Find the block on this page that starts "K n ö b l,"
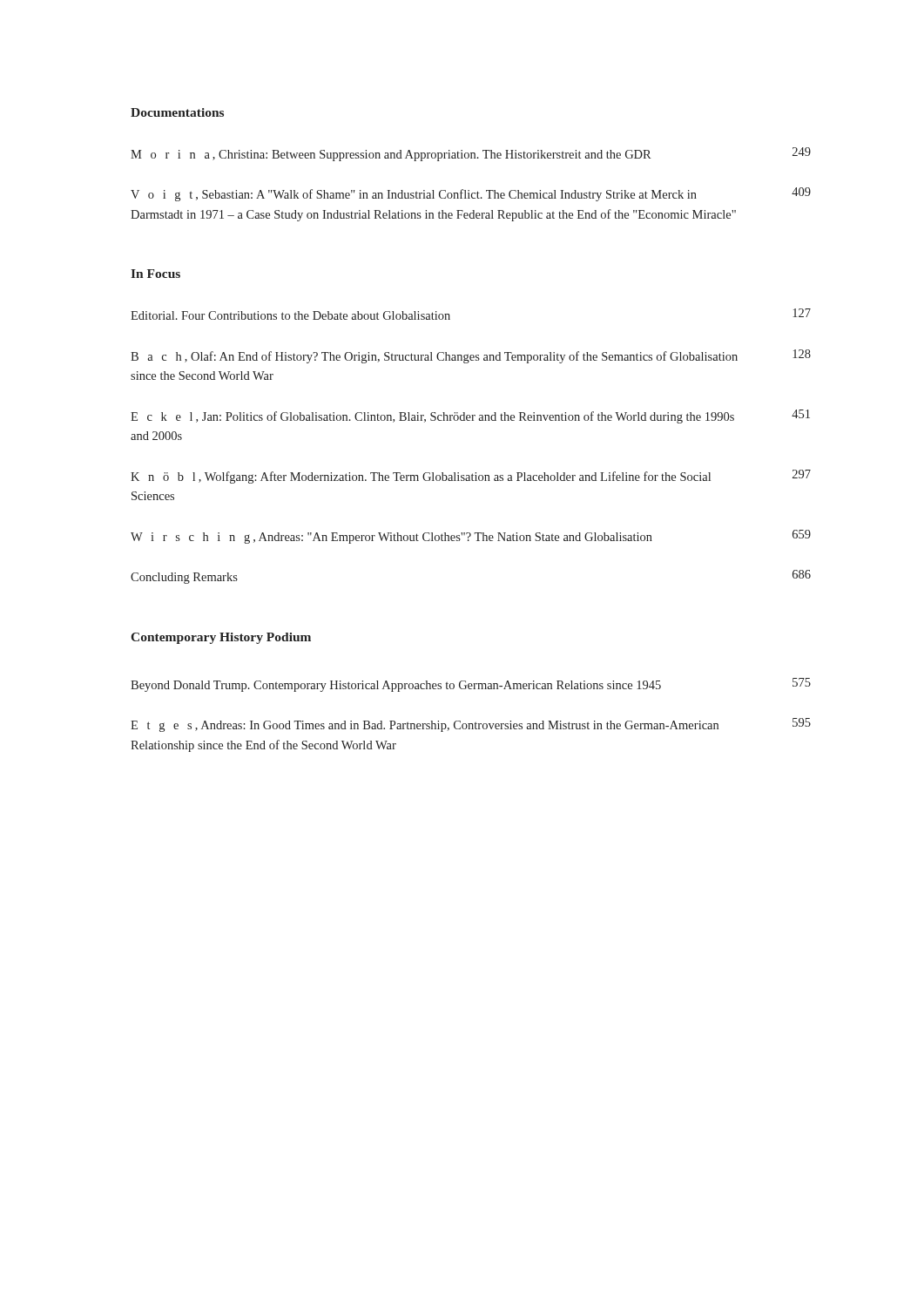924x1307 pixels. point(471,486)
